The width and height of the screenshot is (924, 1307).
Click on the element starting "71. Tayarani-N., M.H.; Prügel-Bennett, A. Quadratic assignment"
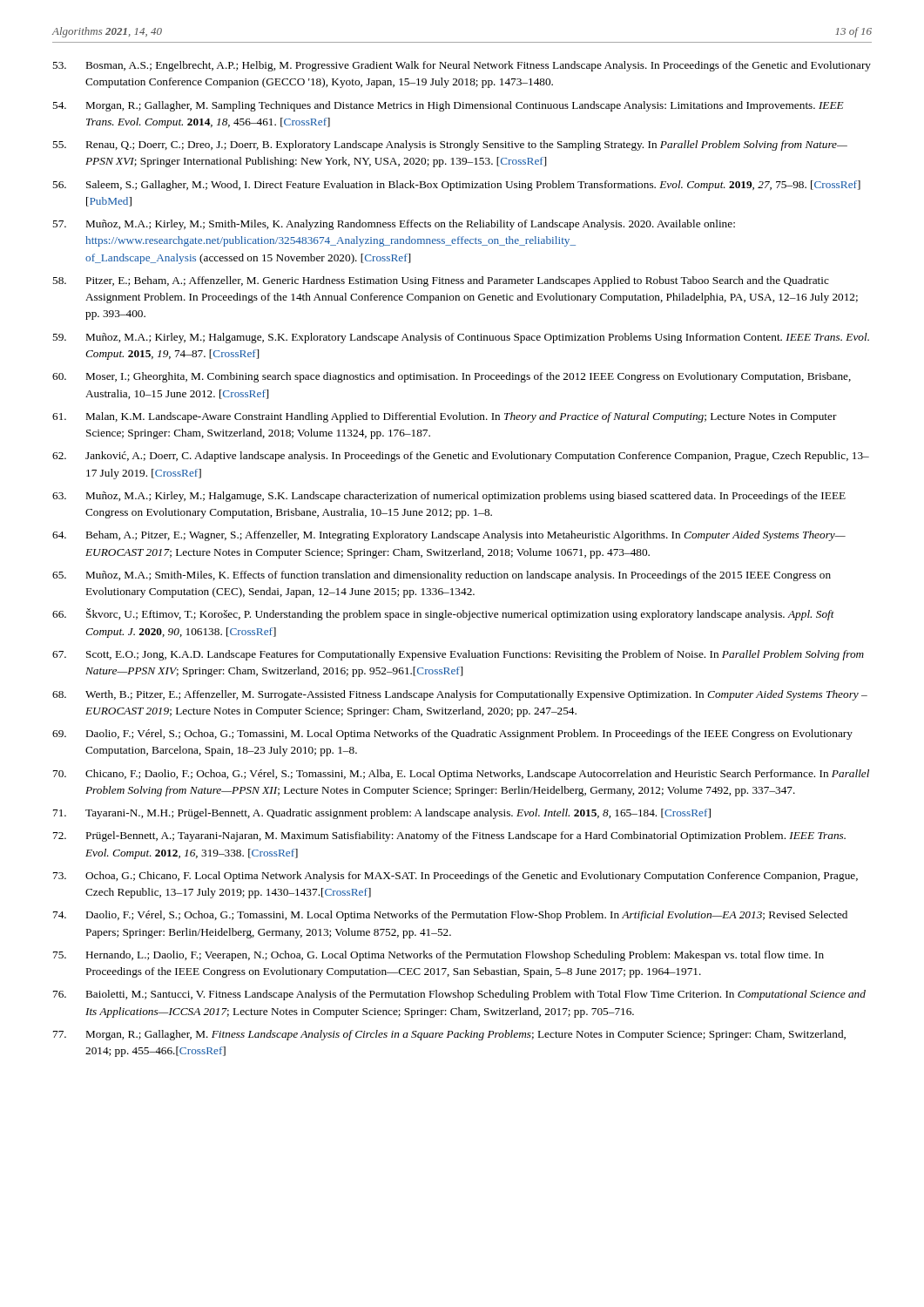click(462, 813)
